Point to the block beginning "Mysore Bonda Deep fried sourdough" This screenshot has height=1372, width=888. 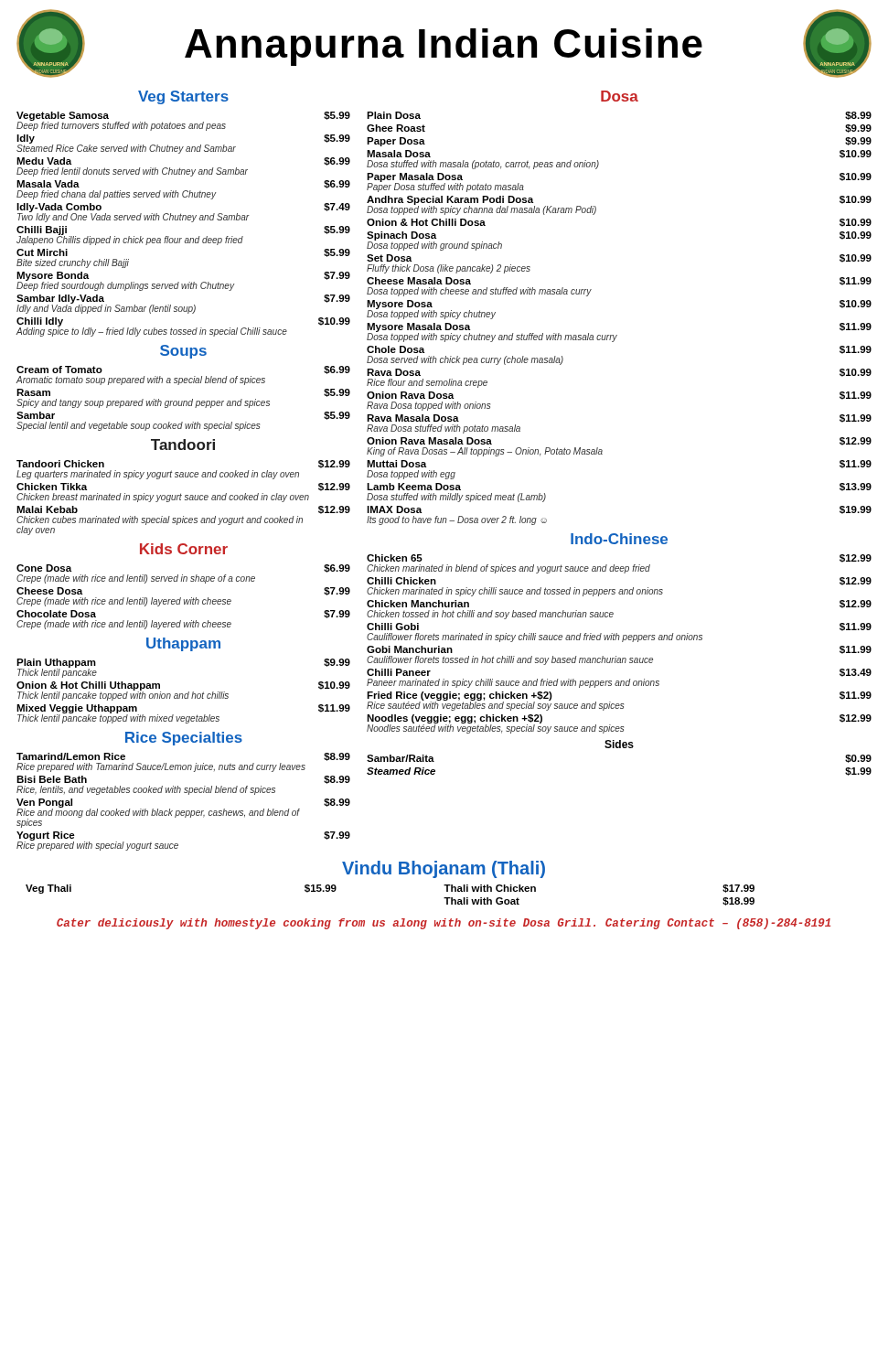pos(183,280)
